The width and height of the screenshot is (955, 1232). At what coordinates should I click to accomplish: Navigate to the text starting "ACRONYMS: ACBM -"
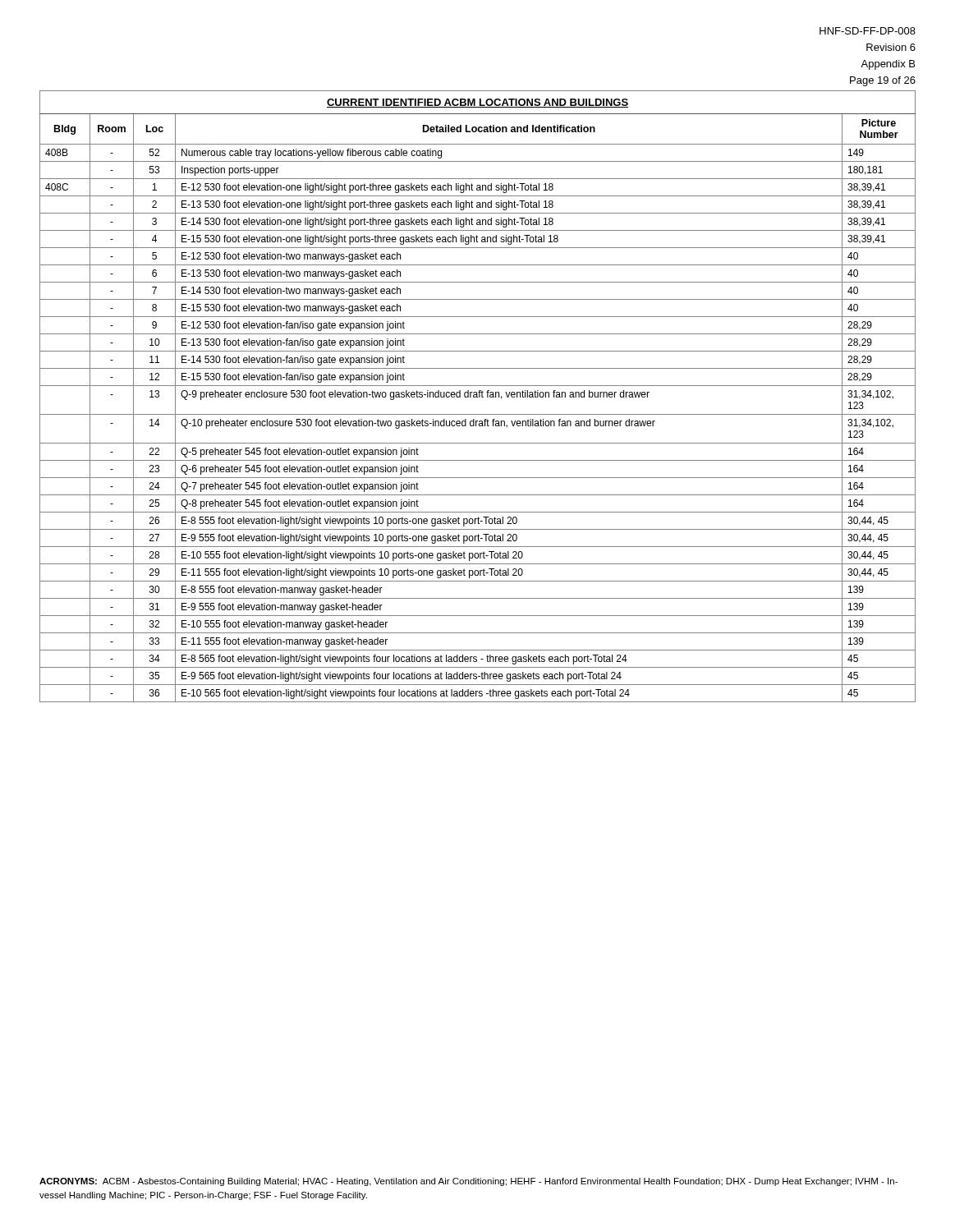pos(469,1188)
